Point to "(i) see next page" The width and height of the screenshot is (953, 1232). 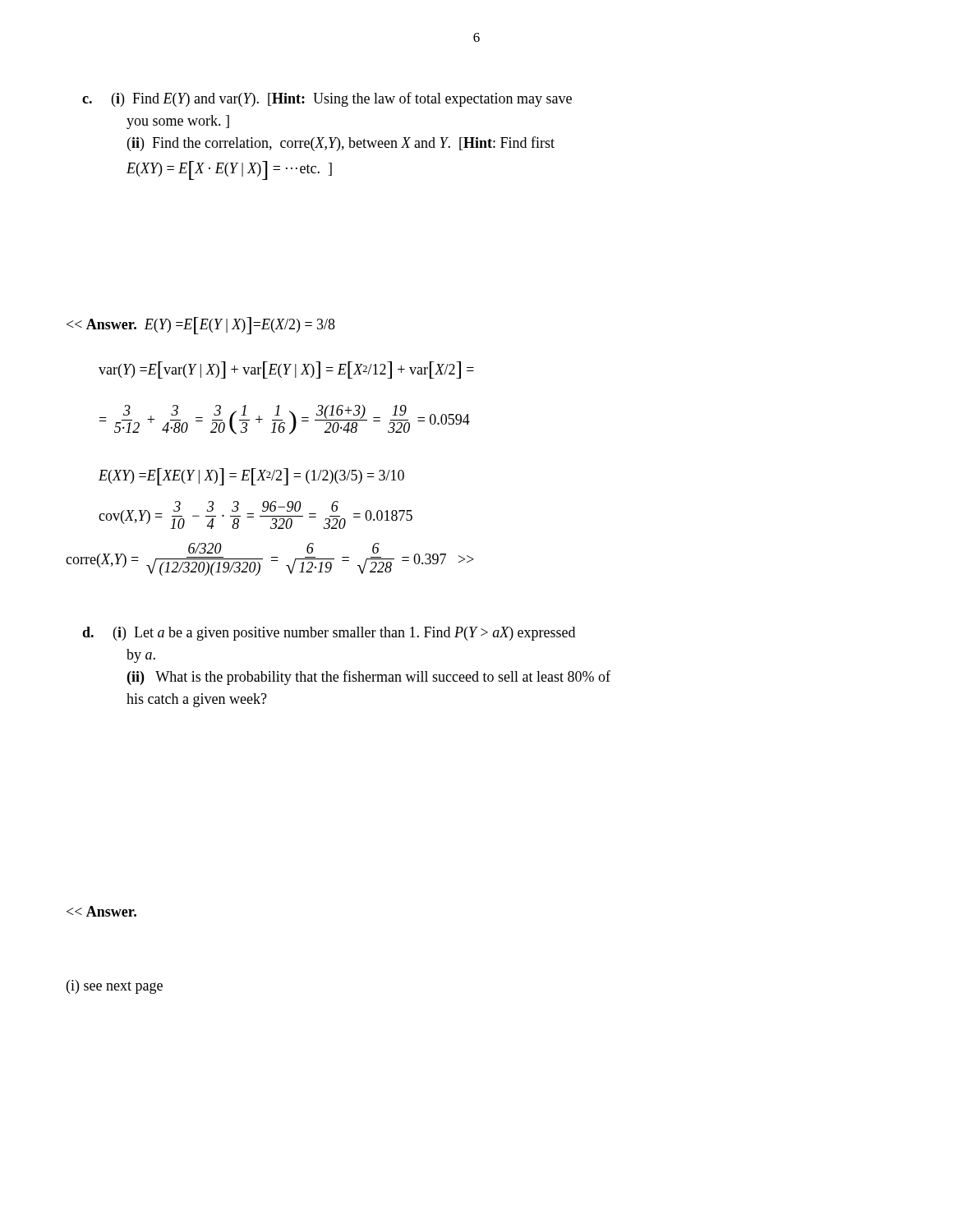pyautogui.click(x=114, y=986)
